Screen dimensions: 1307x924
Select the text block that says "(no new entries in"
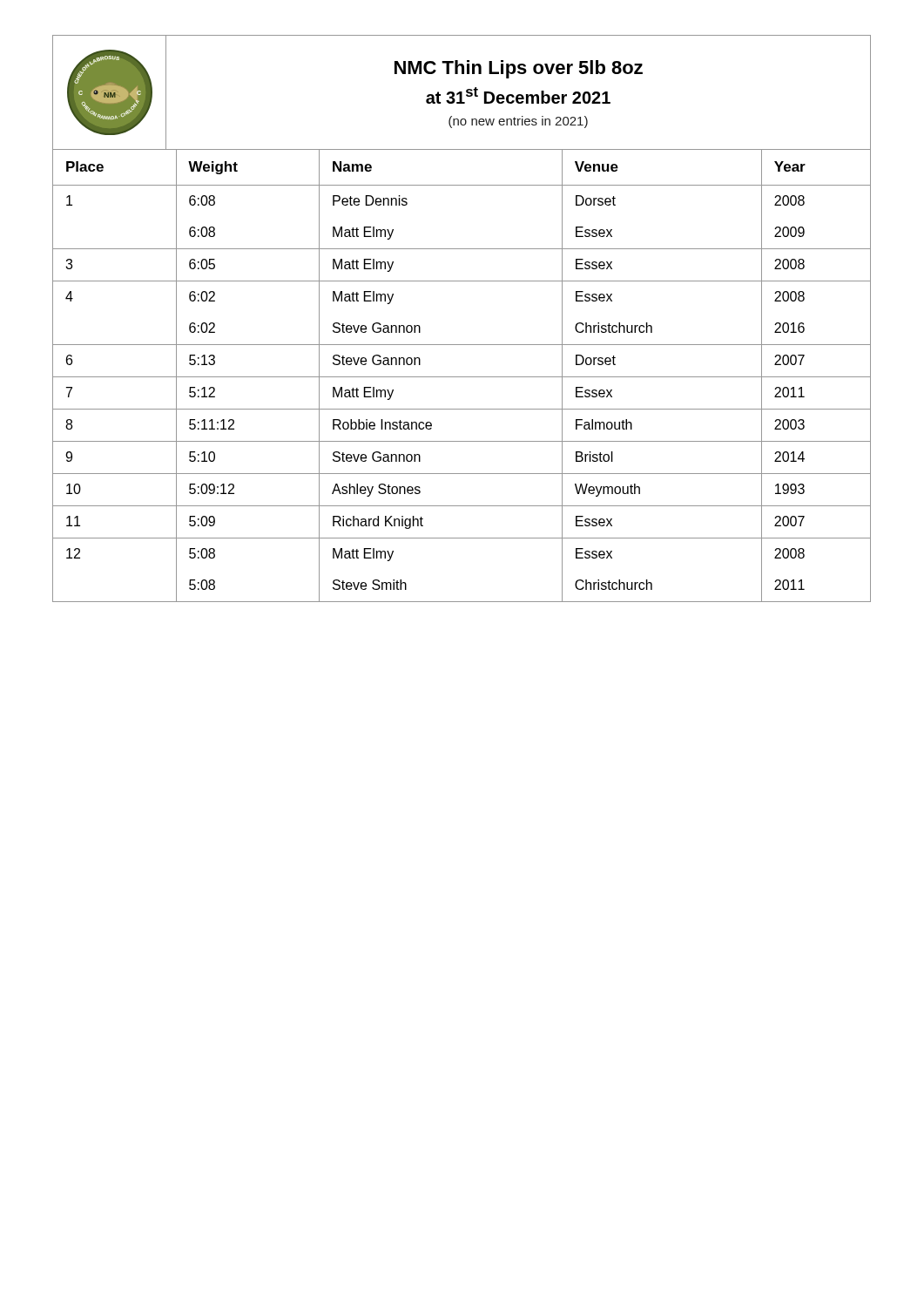click(518, 121)
